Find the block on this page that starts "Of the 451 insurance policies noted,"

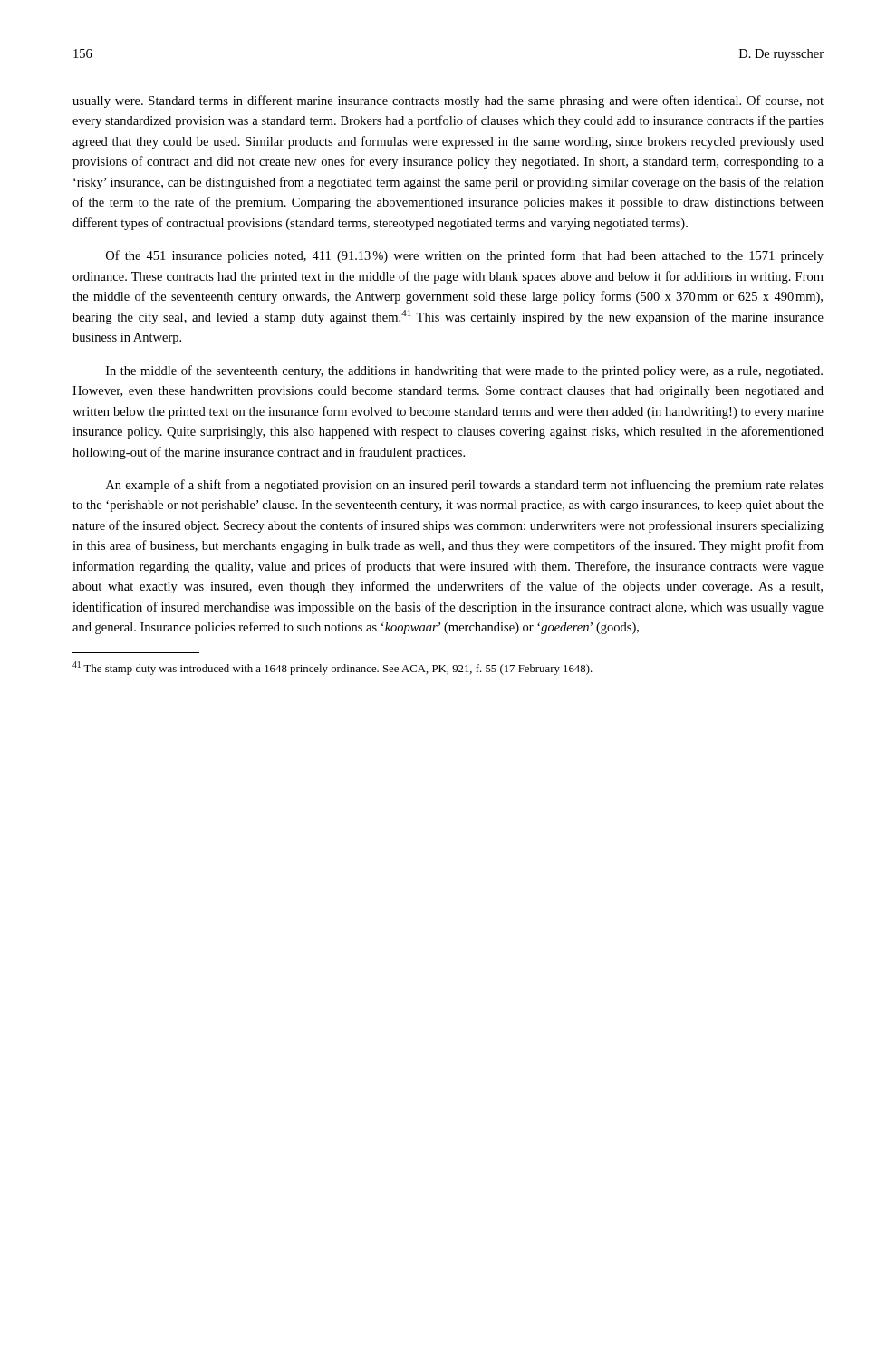click(x=448, y=296)
